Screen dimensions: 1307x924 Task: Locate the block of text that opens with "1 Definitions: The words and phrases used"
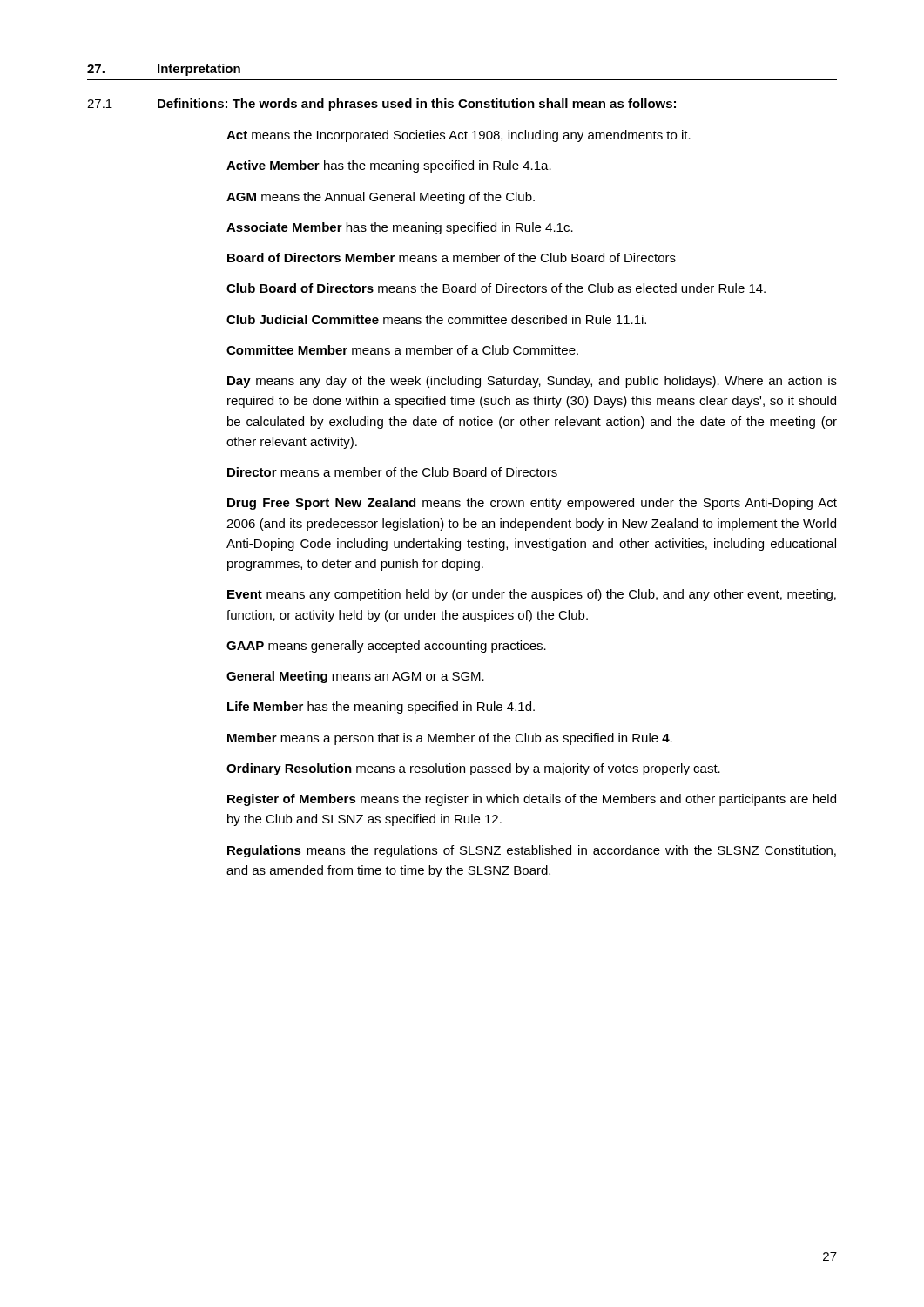pyautogui.click(x=462, y=103)
